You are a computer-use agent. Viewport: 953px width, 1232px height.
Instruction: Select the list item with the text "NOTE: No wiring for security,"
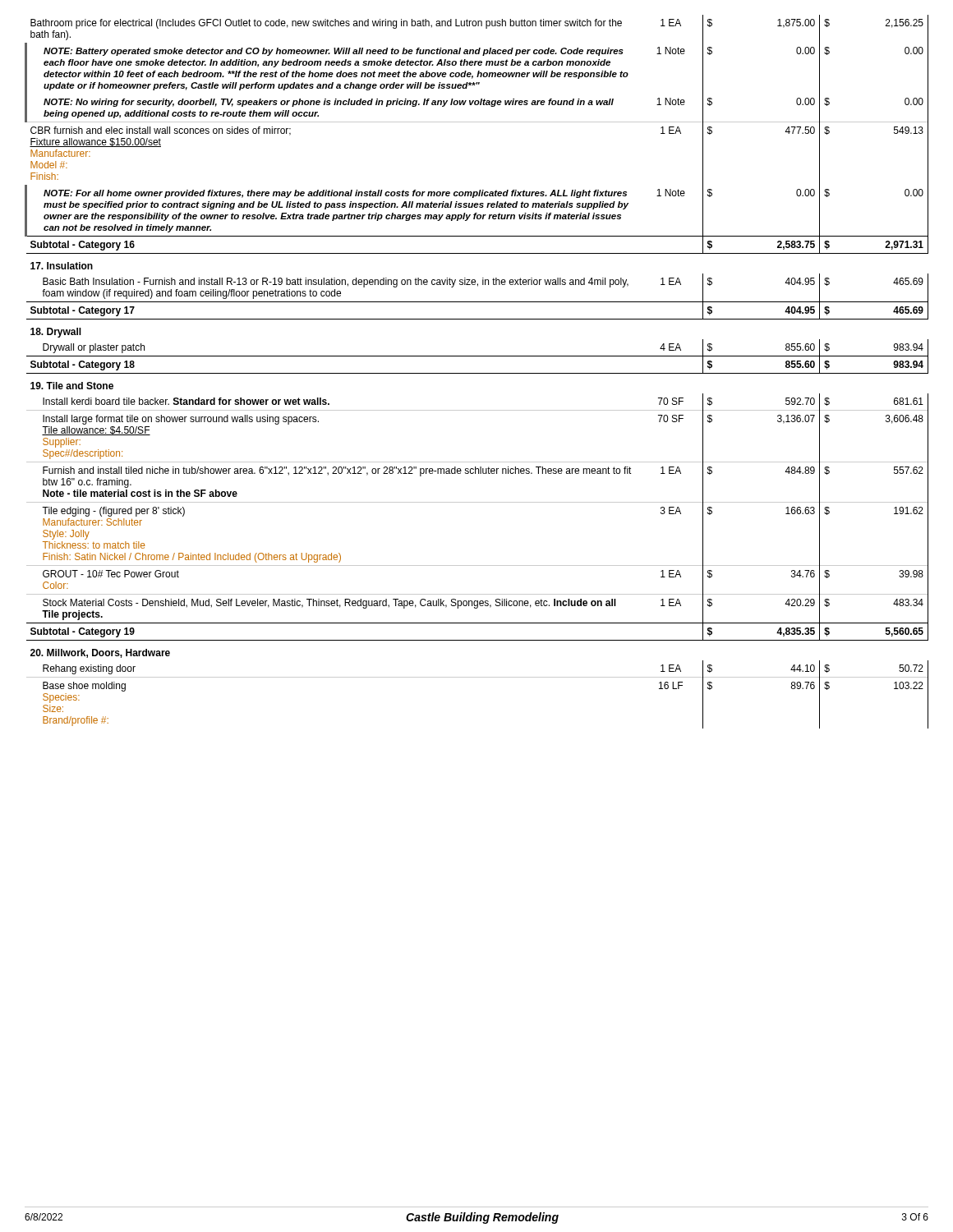[477, 108]
